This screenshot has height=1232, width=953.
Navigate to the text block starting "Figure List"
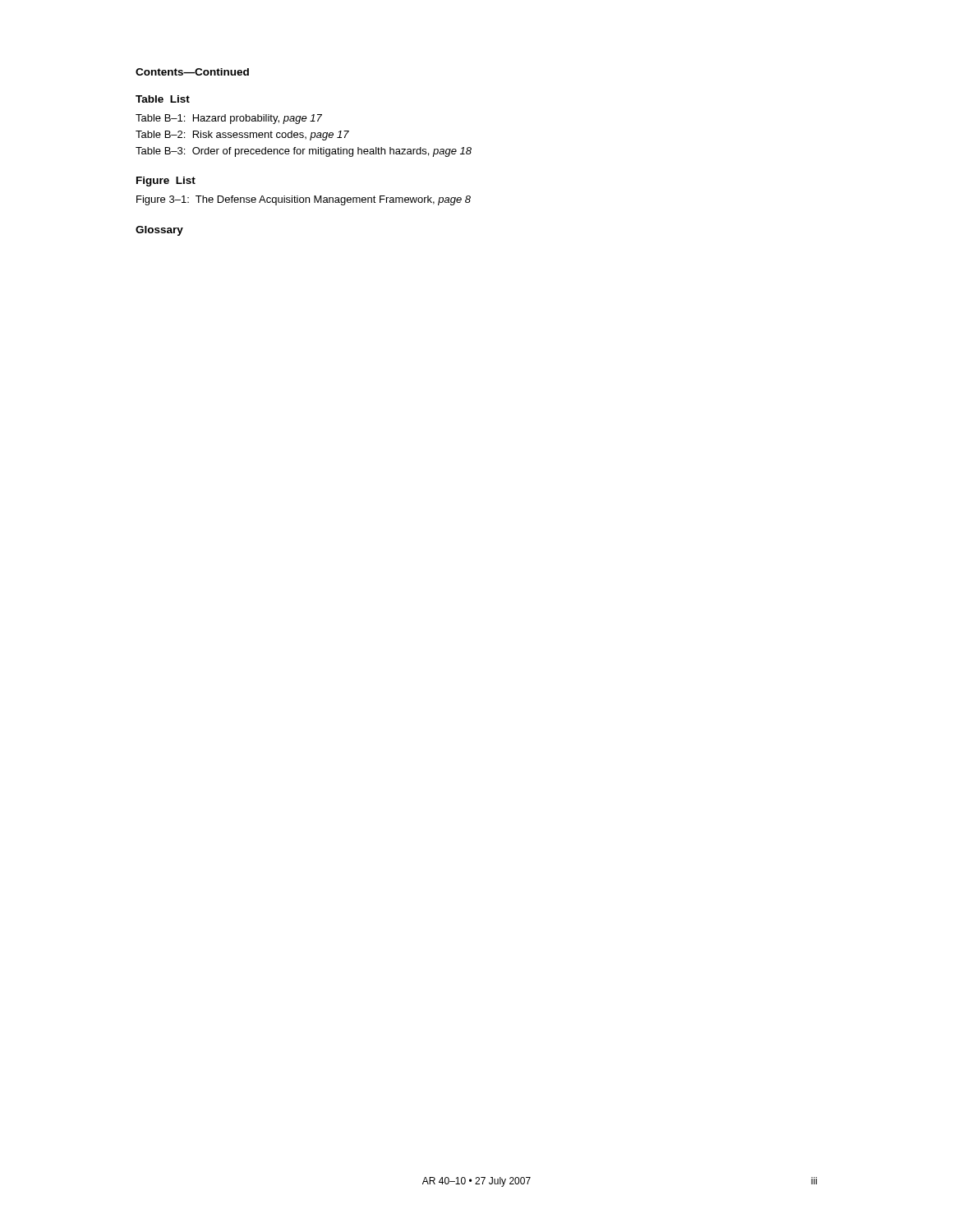pyautogui.click(x=165, y=181)
